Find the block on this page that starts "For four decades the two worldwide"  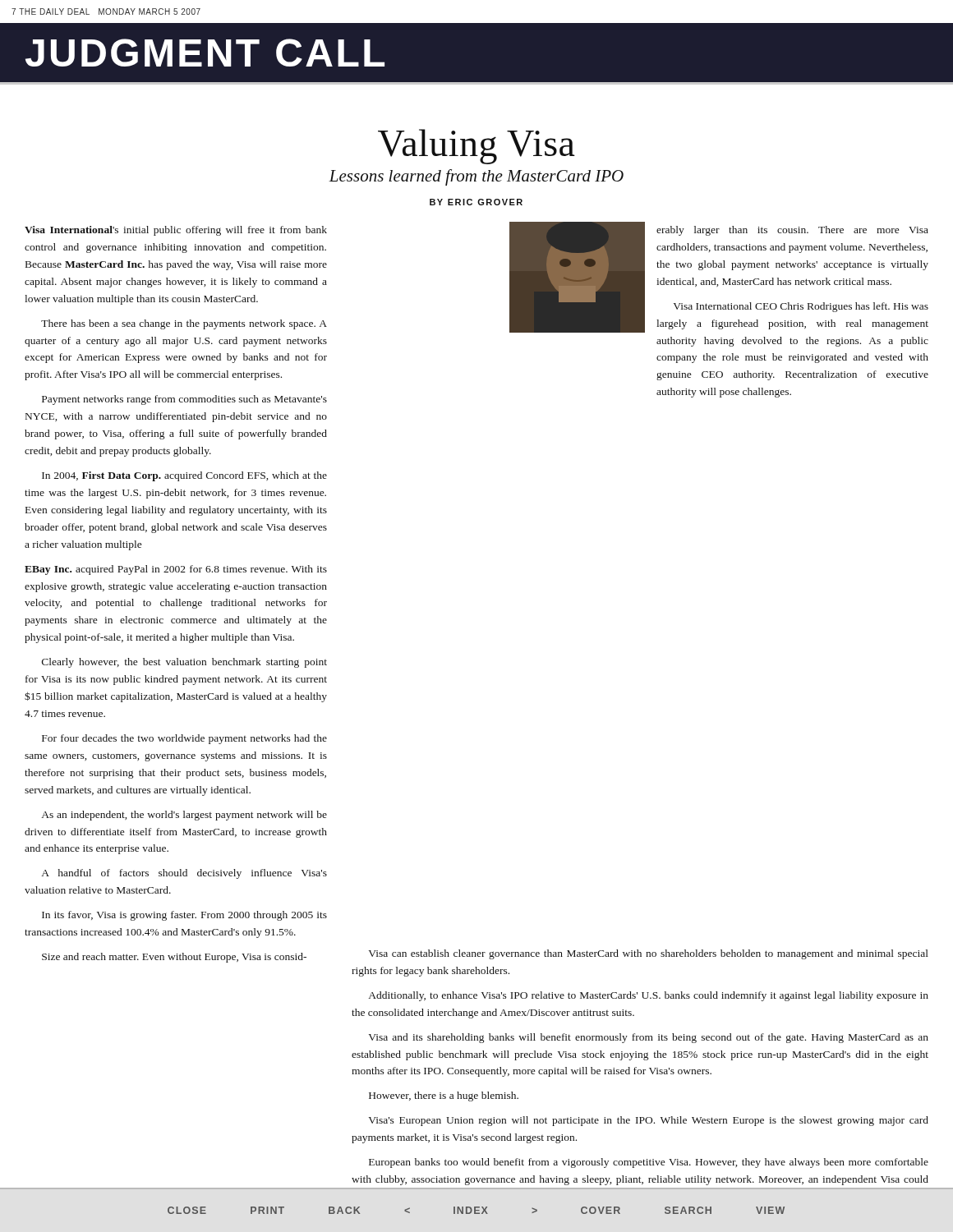(176, 764)
